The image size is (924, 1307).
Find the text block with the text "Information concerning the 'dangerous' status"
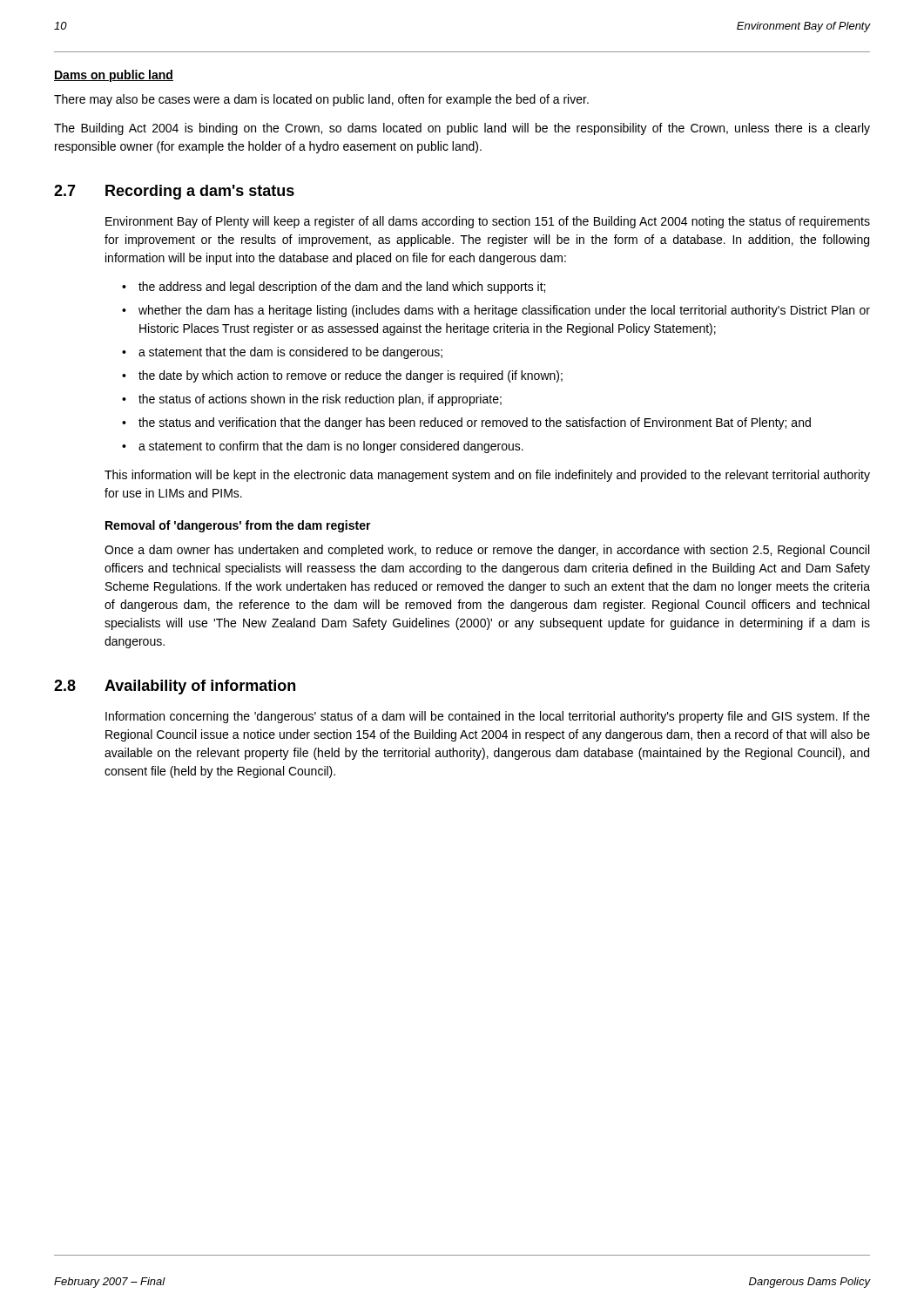click(x=487, y=744)
